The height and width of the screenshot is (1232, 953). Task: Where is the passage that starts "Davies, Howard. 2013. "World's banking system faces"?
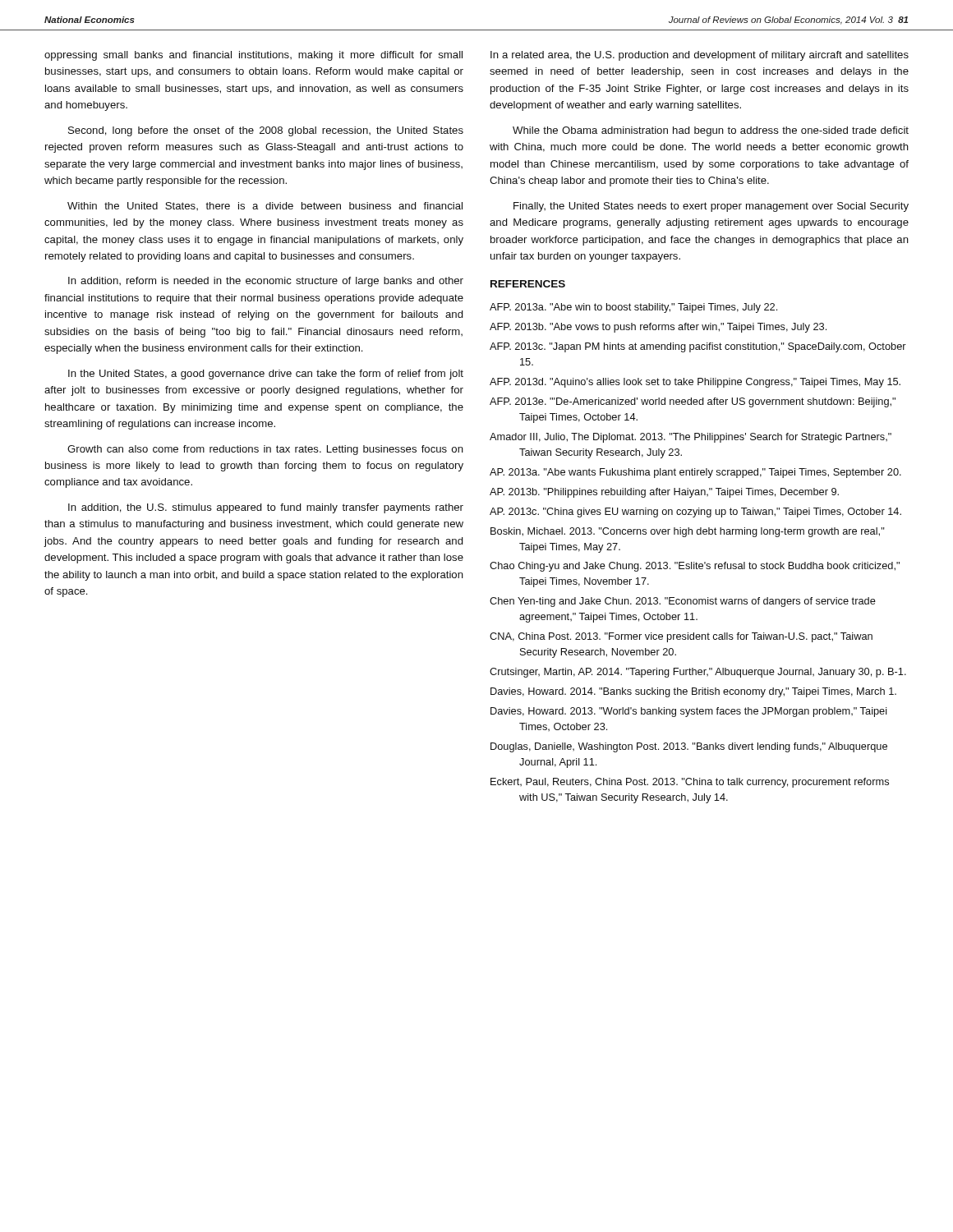click(688, 719)
